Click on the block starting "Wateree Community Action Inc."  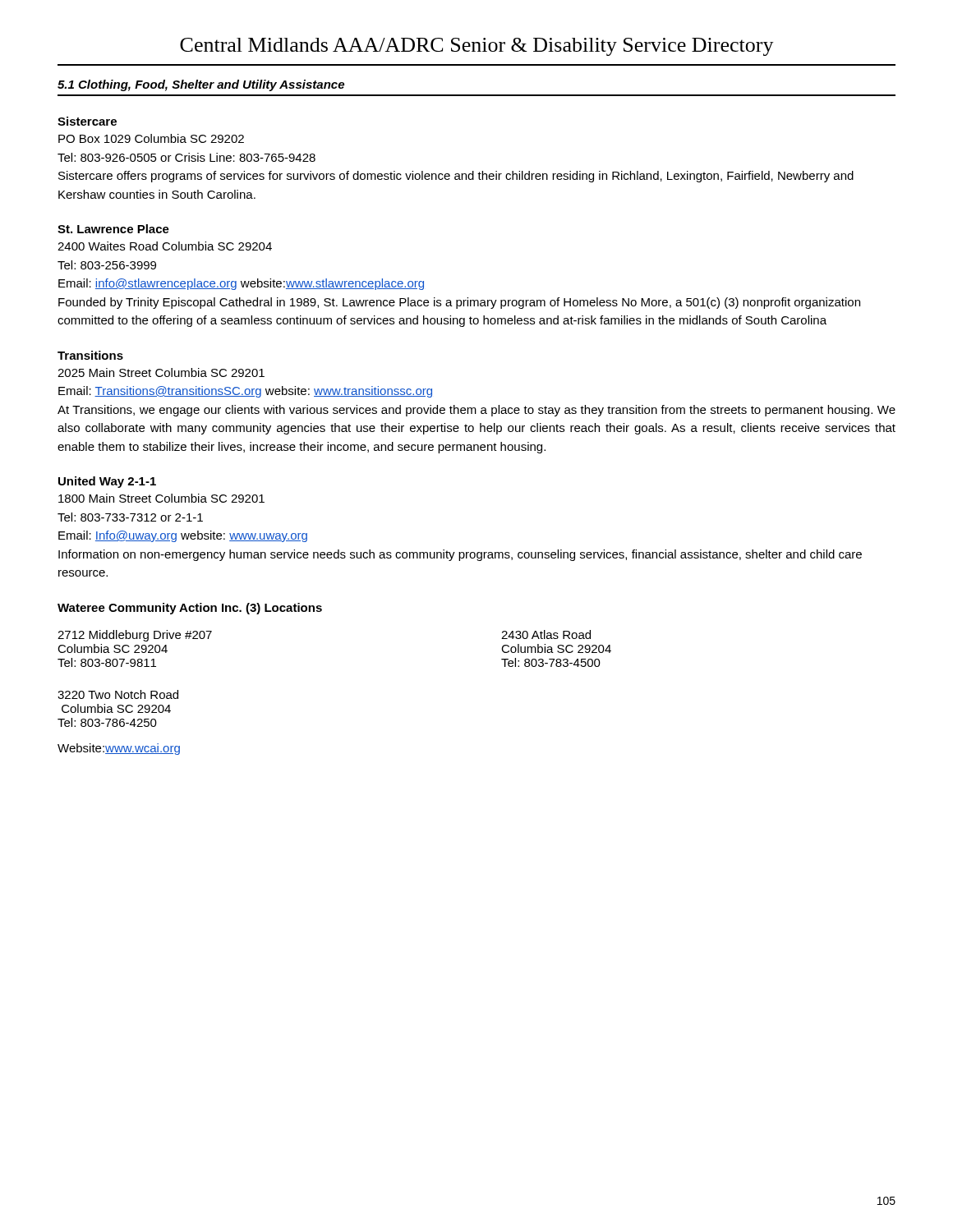click(190, 609)
